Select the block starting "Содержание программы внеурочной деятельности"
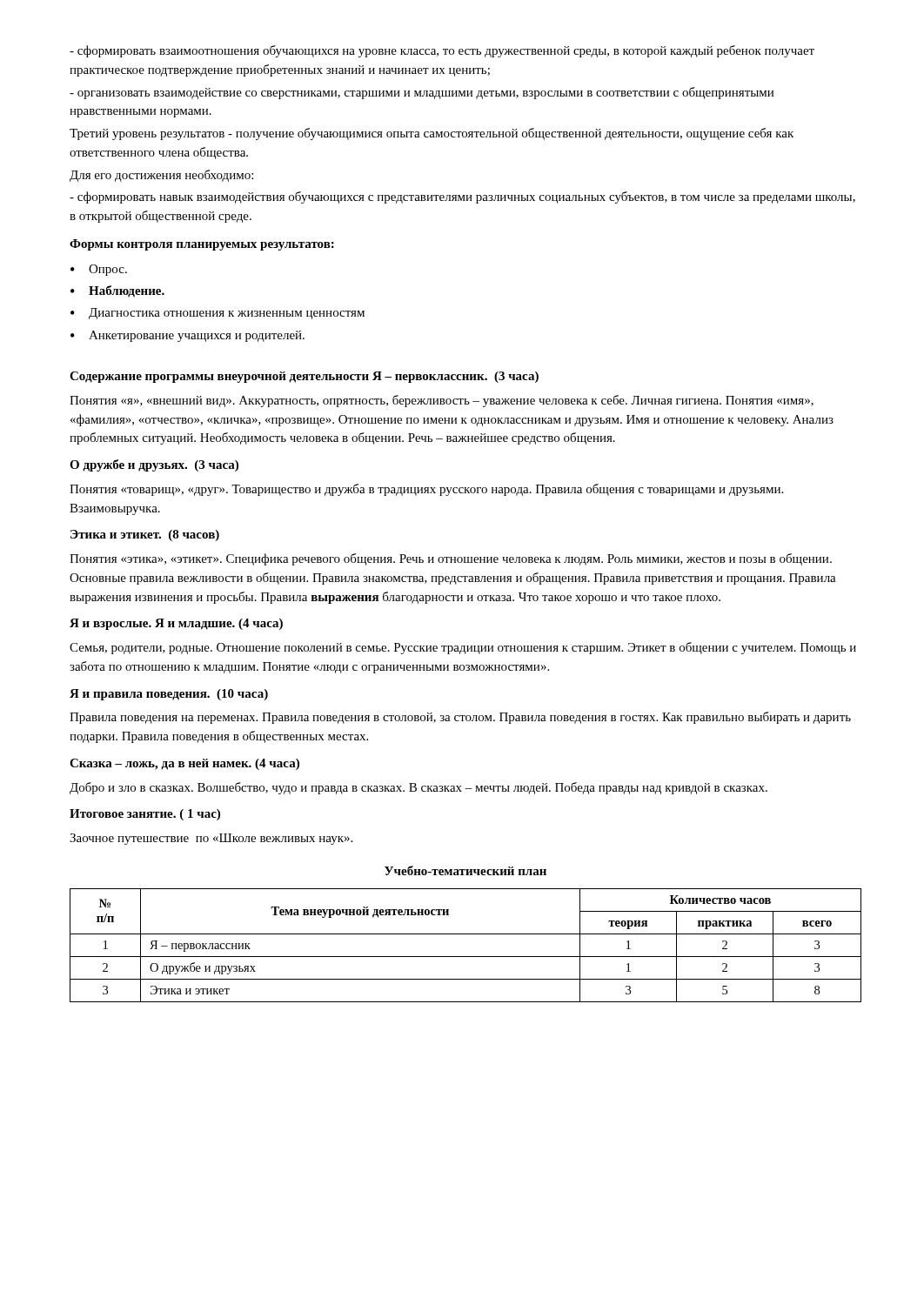 [219, 377]
